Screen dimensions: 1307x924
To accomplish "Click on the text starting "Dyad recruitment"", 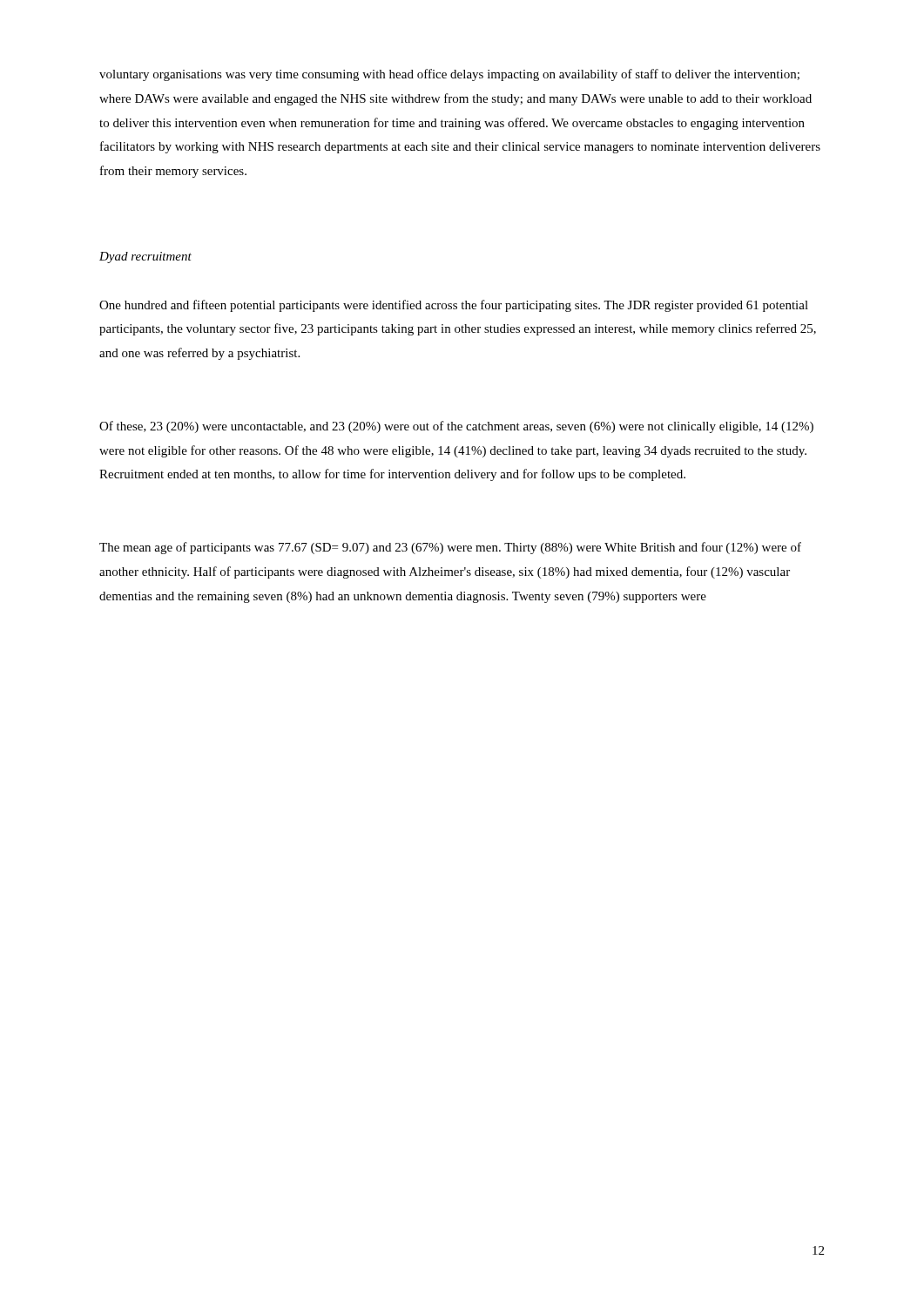I will click(145, 256).
